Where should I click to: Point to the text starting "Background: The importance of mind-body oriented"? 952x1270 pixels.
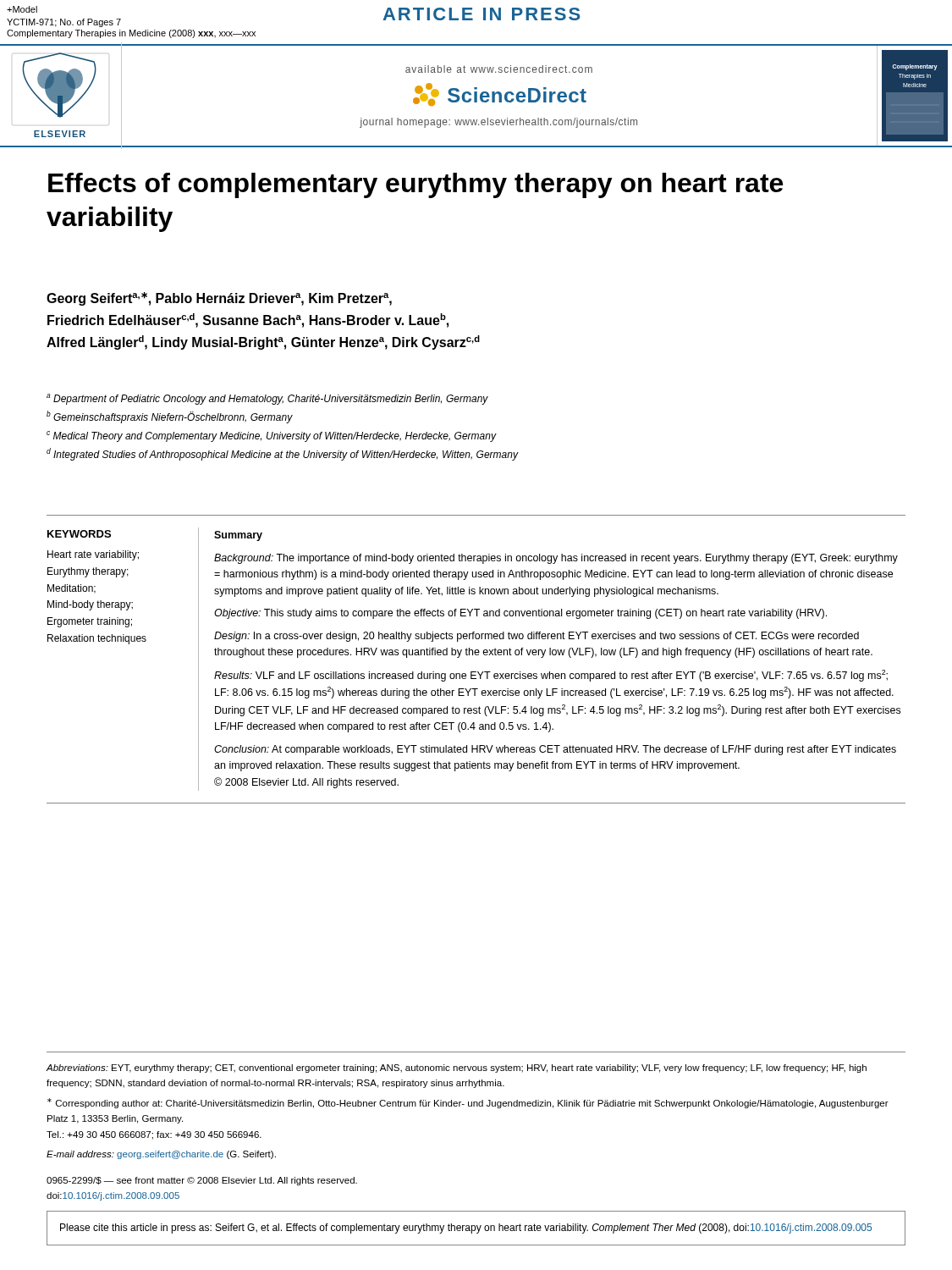(556, 574)
